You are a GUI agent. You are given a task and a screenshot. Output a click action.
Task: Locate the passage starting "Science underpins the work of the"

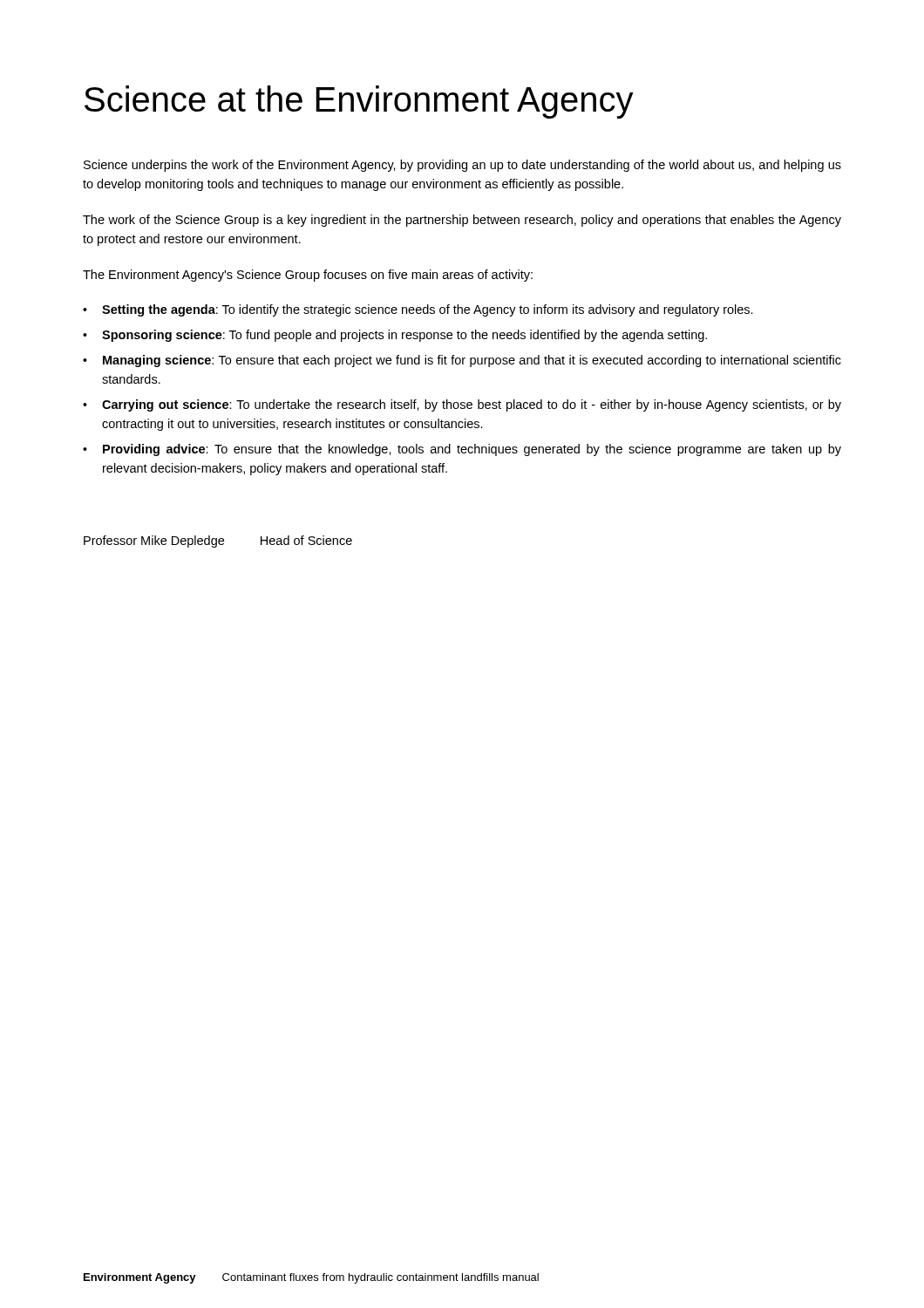coord(462,175)
